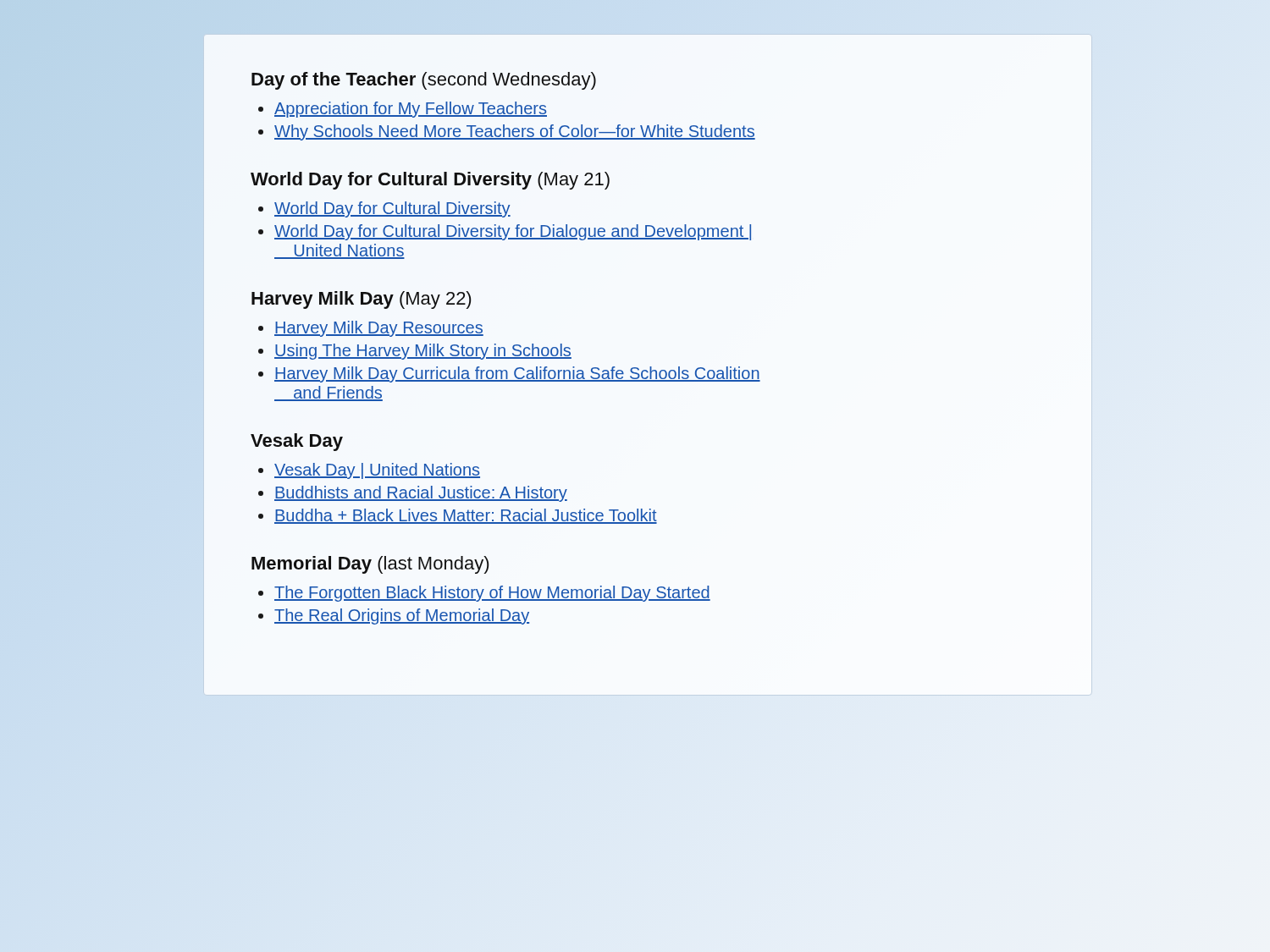Point to the element starting "Buddhists and Racial Justice:"
This screenshot has height=952, width=1270.
(421, 493)
